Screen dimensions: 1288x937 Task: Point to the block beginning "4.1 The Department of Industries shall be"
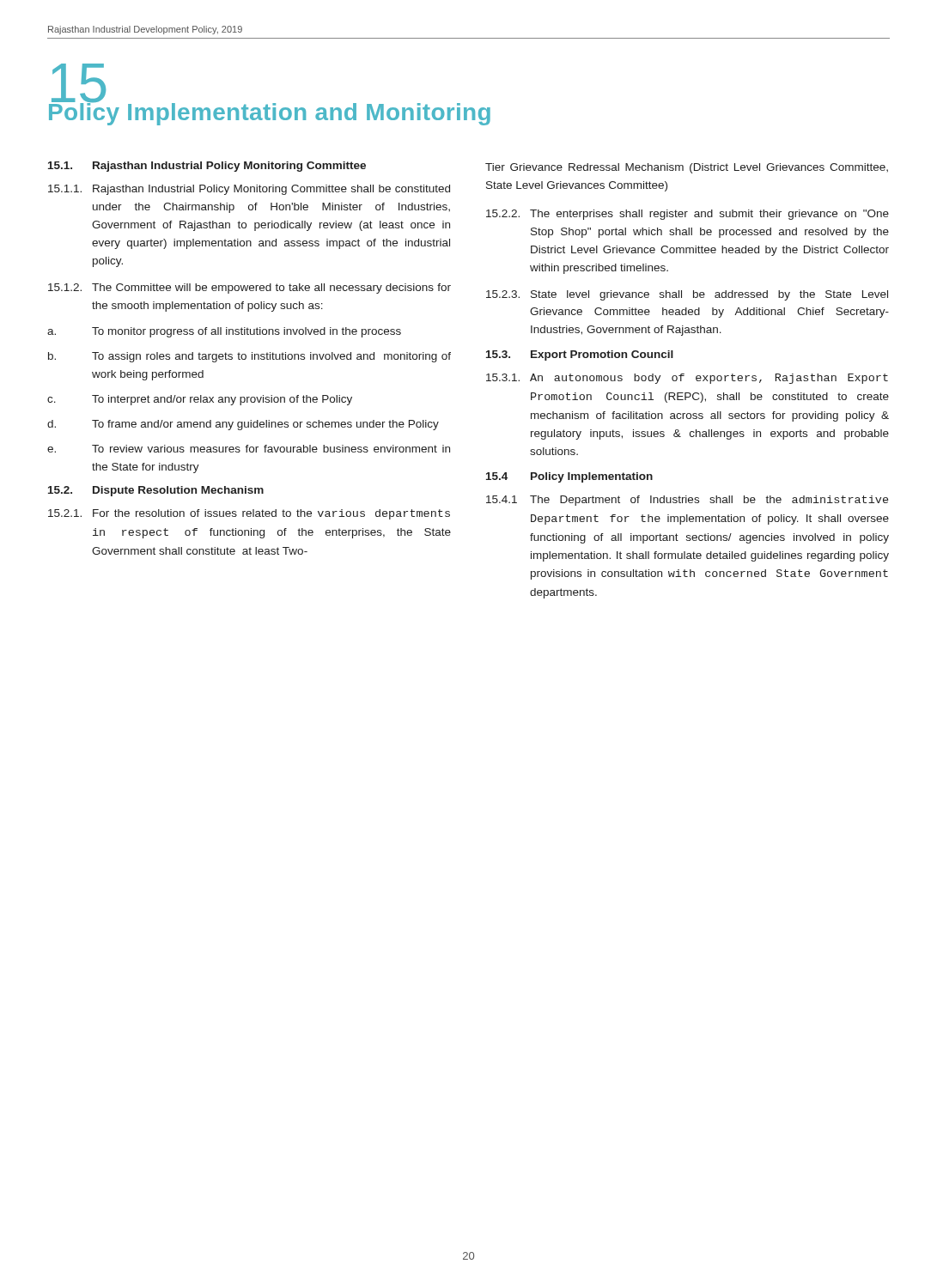[687, 546]
